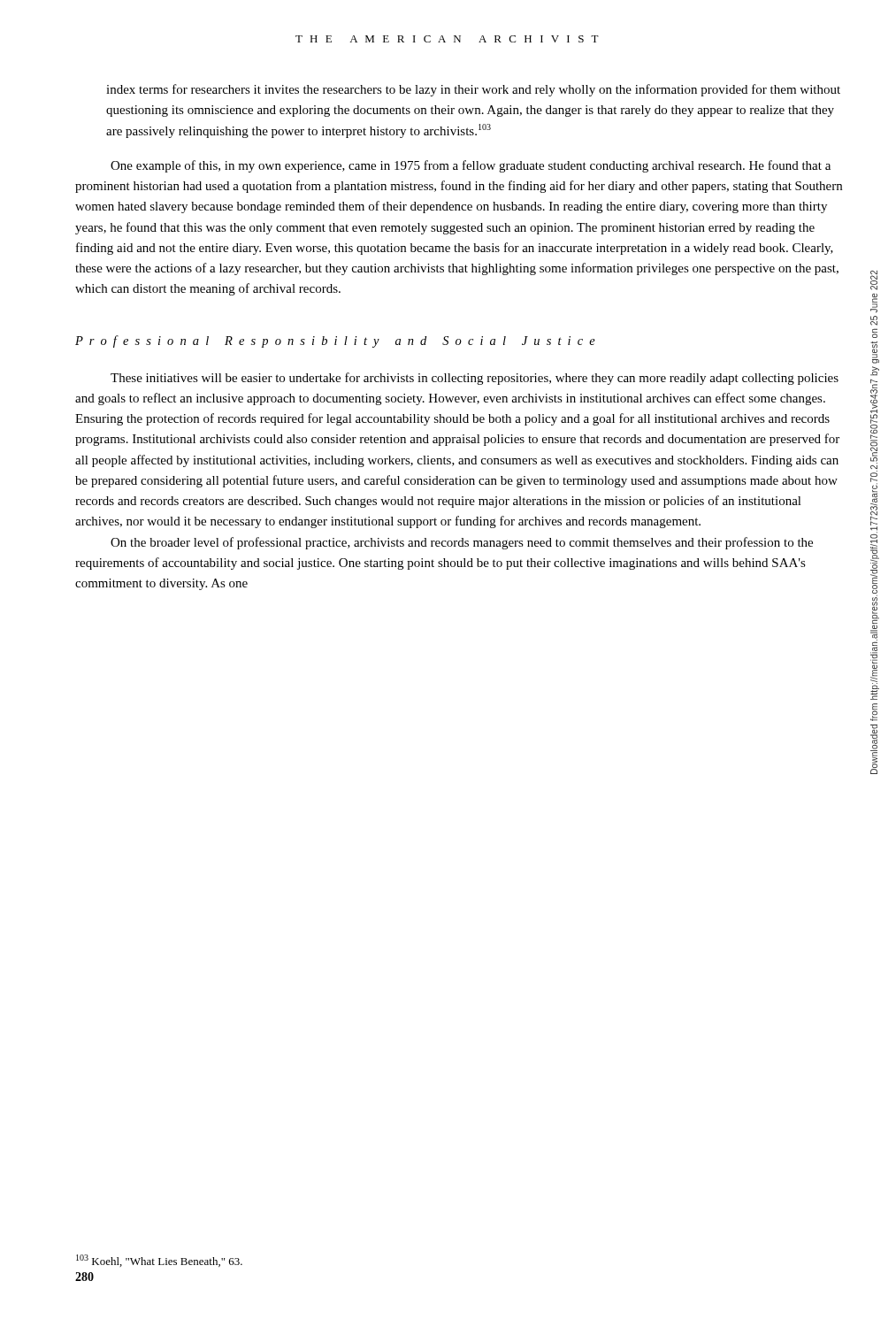The image size is (896, 1327).
Task: Click on the text starting "On the broader level"
Action: [444, 562]
